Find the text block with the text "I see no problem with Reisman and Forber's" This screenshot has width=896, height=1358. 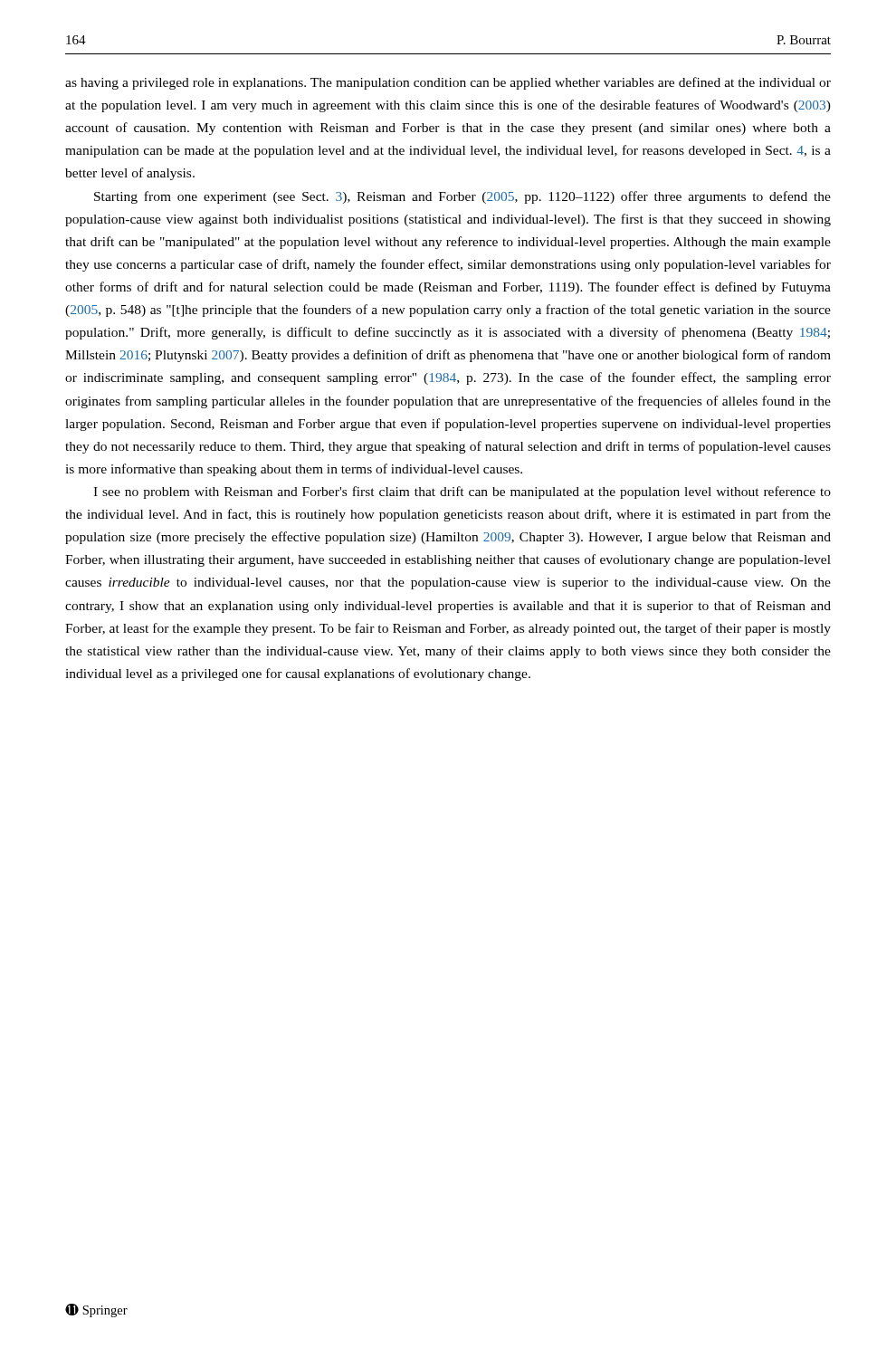[x=448, y=582]
